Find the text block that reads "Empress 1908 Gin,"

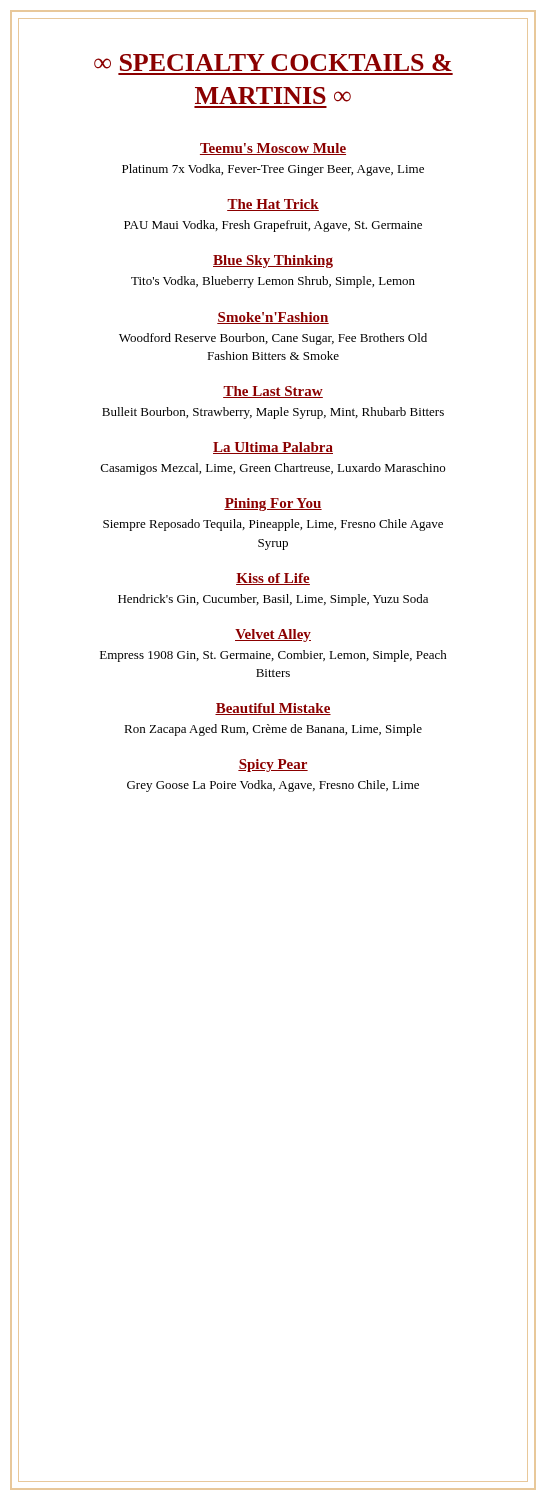coord(273,663)
